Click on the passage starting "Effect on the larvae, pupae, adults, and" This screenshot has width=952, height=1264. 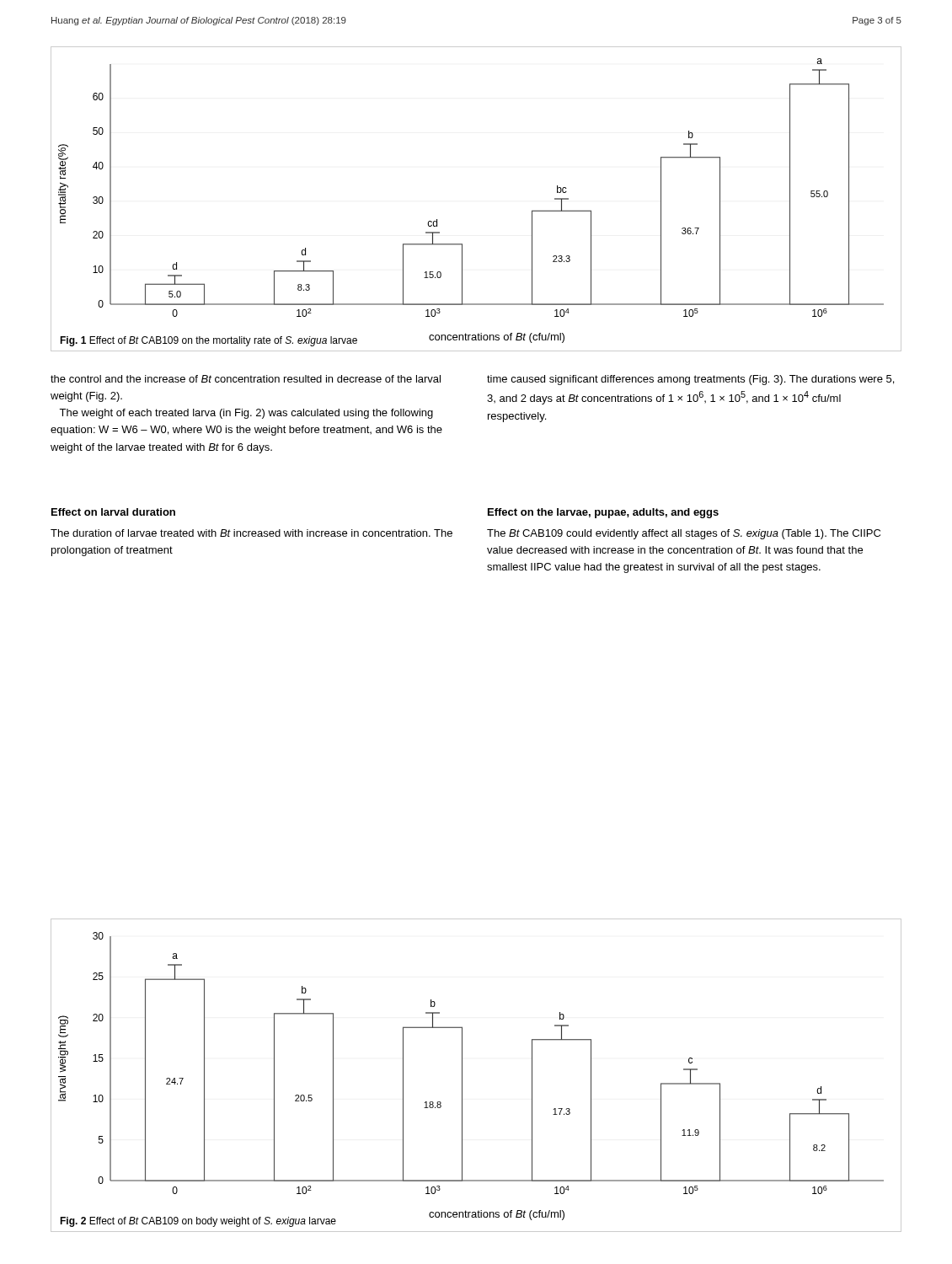point(603,512)
